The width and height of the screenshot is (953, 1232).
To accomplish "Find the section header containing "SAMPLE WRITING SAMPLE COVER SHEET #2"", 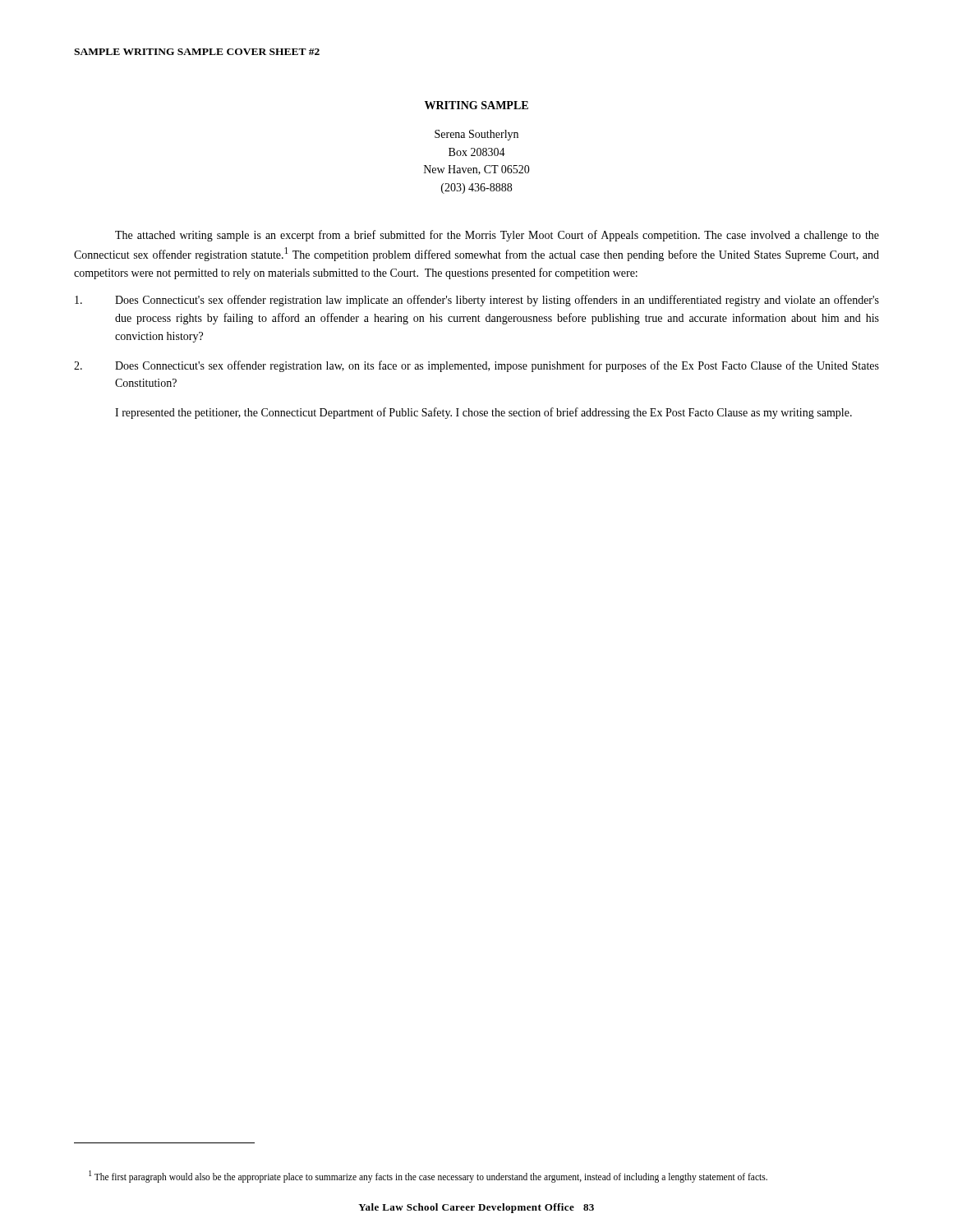I will click(197, 51).
